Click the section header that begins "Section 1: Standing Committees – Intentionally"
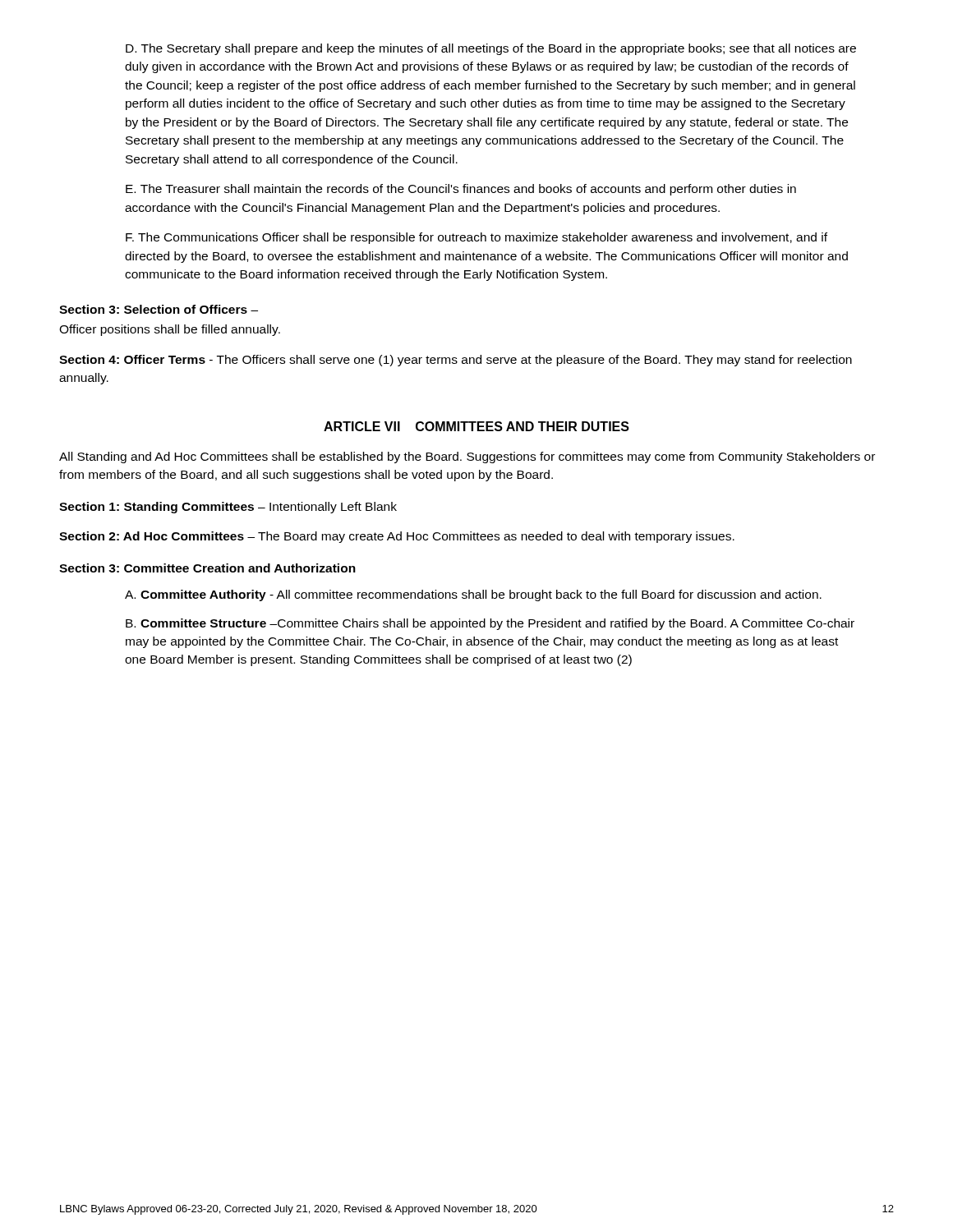953x1232 pixels. (228, 506)
